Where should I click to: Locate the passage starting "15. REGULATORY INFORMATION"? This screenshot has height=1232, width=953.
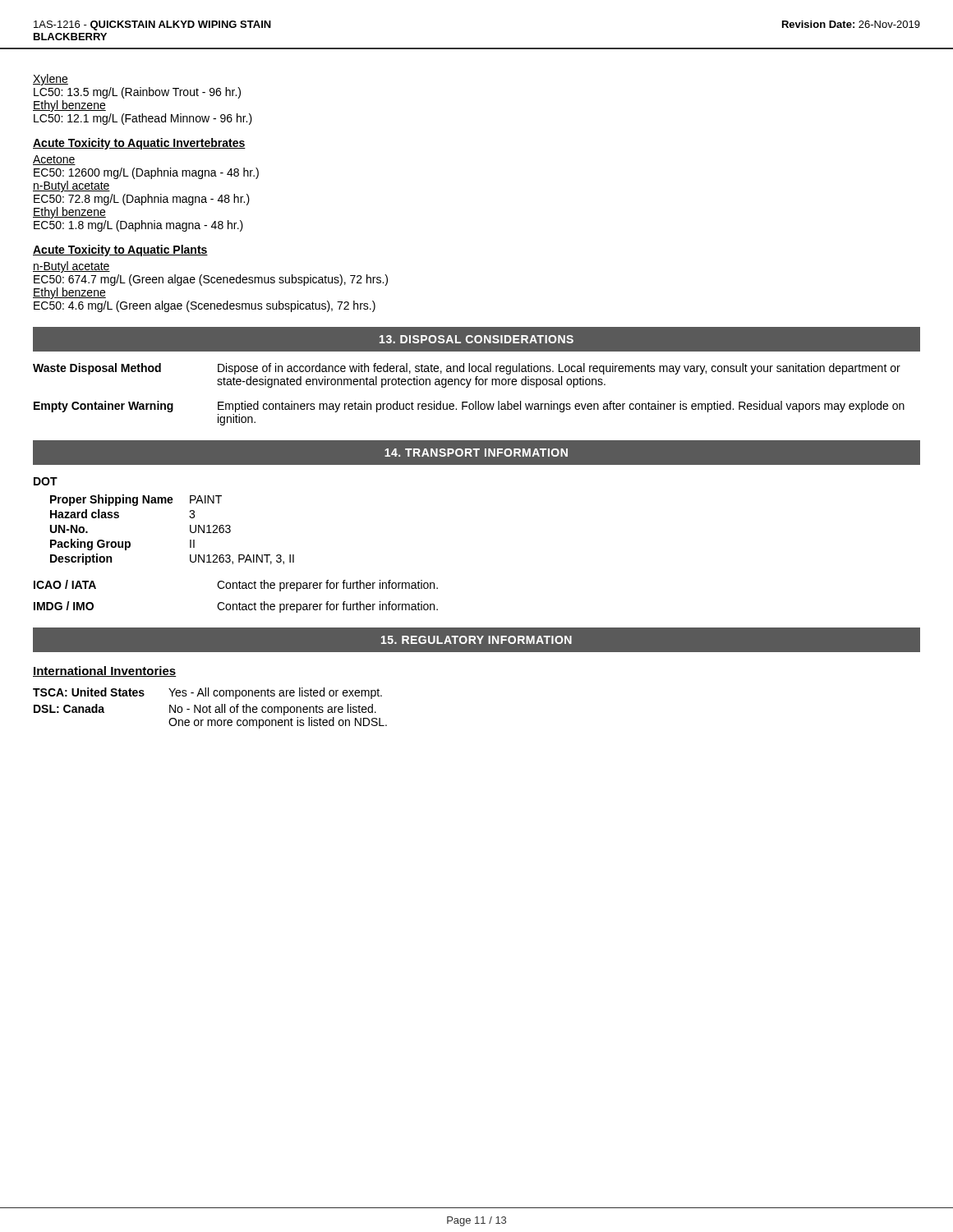point(476,640)
